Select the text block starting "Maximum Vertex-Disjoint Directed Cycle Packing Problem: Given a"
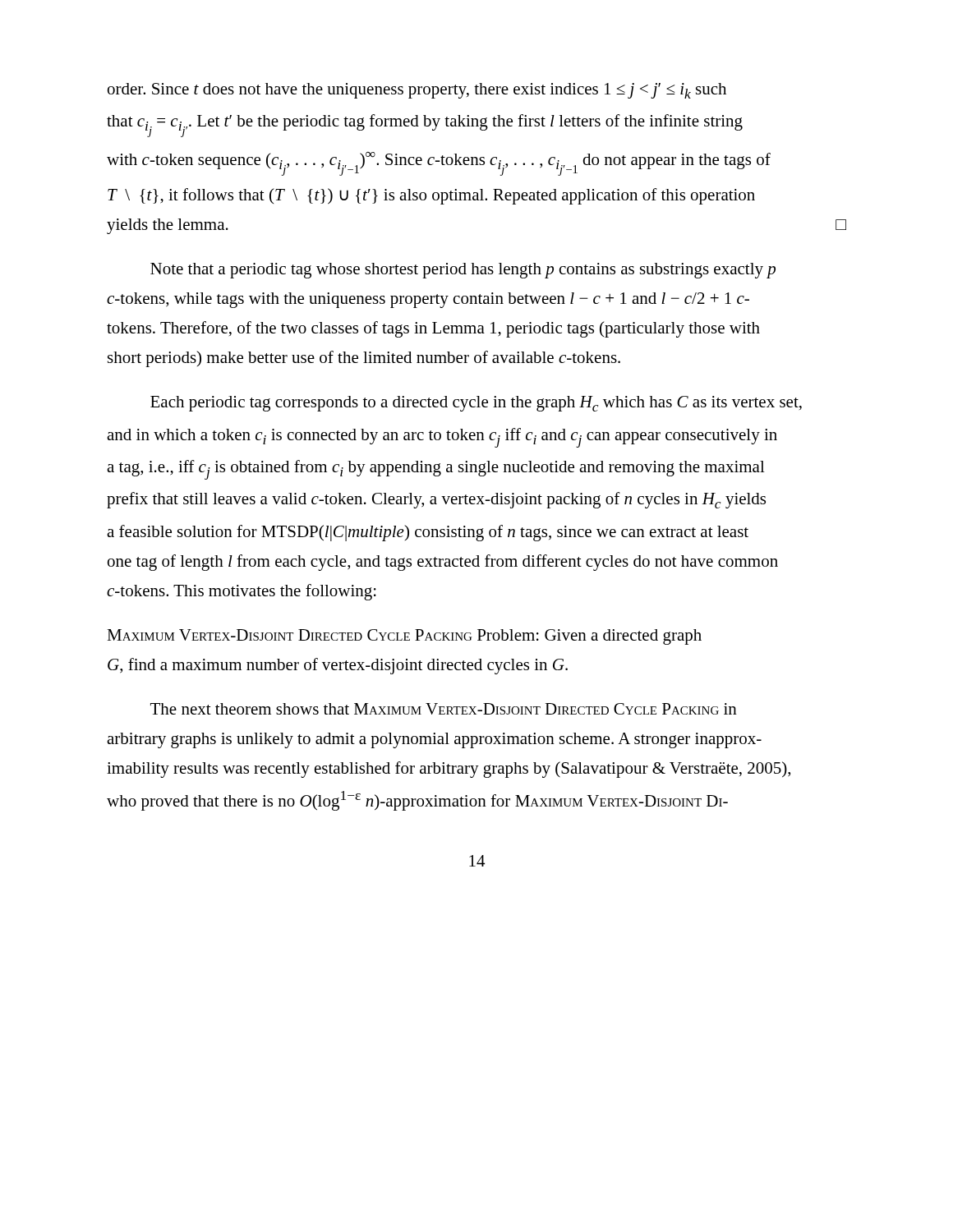The height and width of the screenshot is (1232, 953). [476, 650]
